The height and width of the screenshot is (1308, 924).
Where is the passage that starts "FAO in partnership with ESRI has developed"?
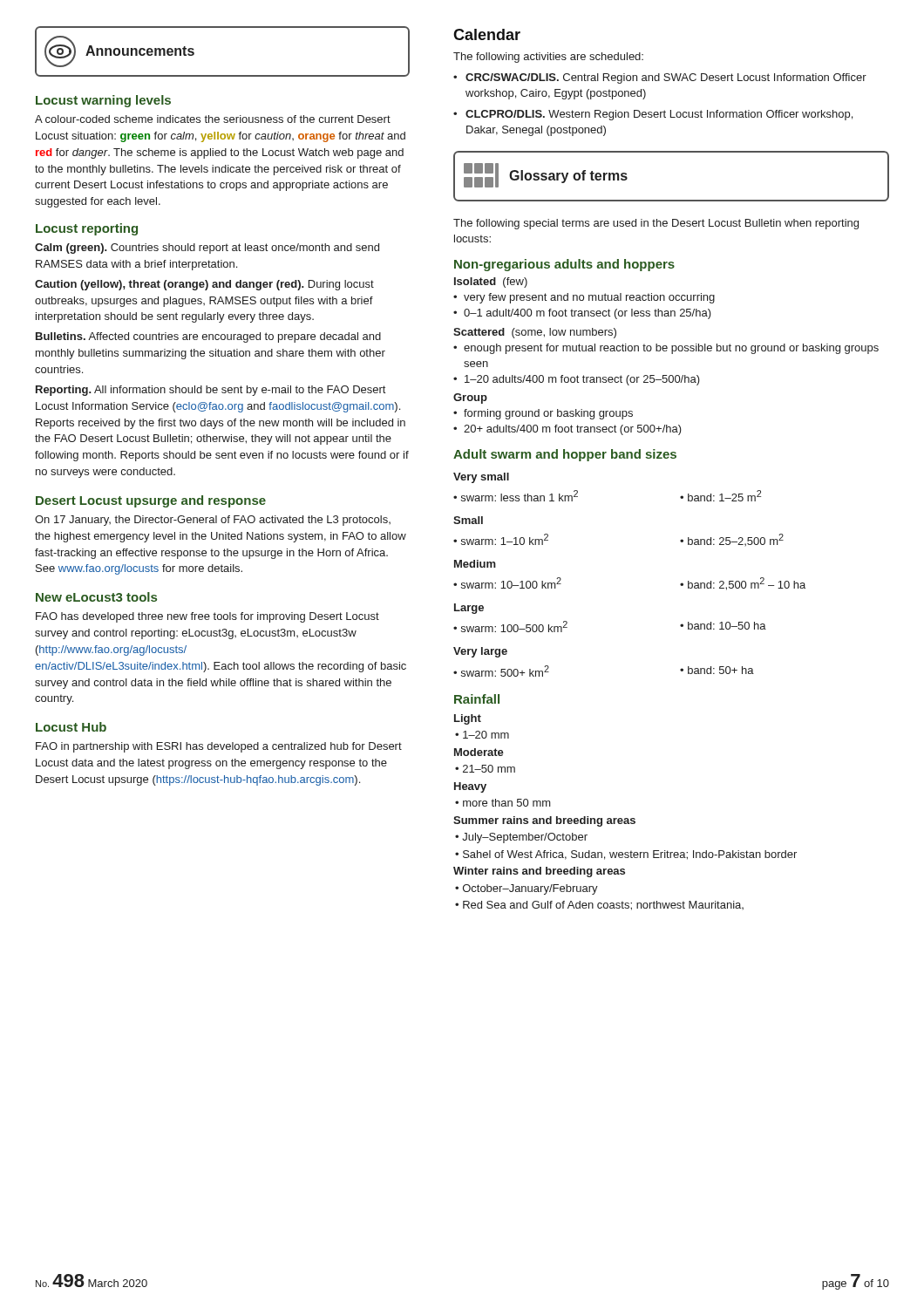(218, 763)
